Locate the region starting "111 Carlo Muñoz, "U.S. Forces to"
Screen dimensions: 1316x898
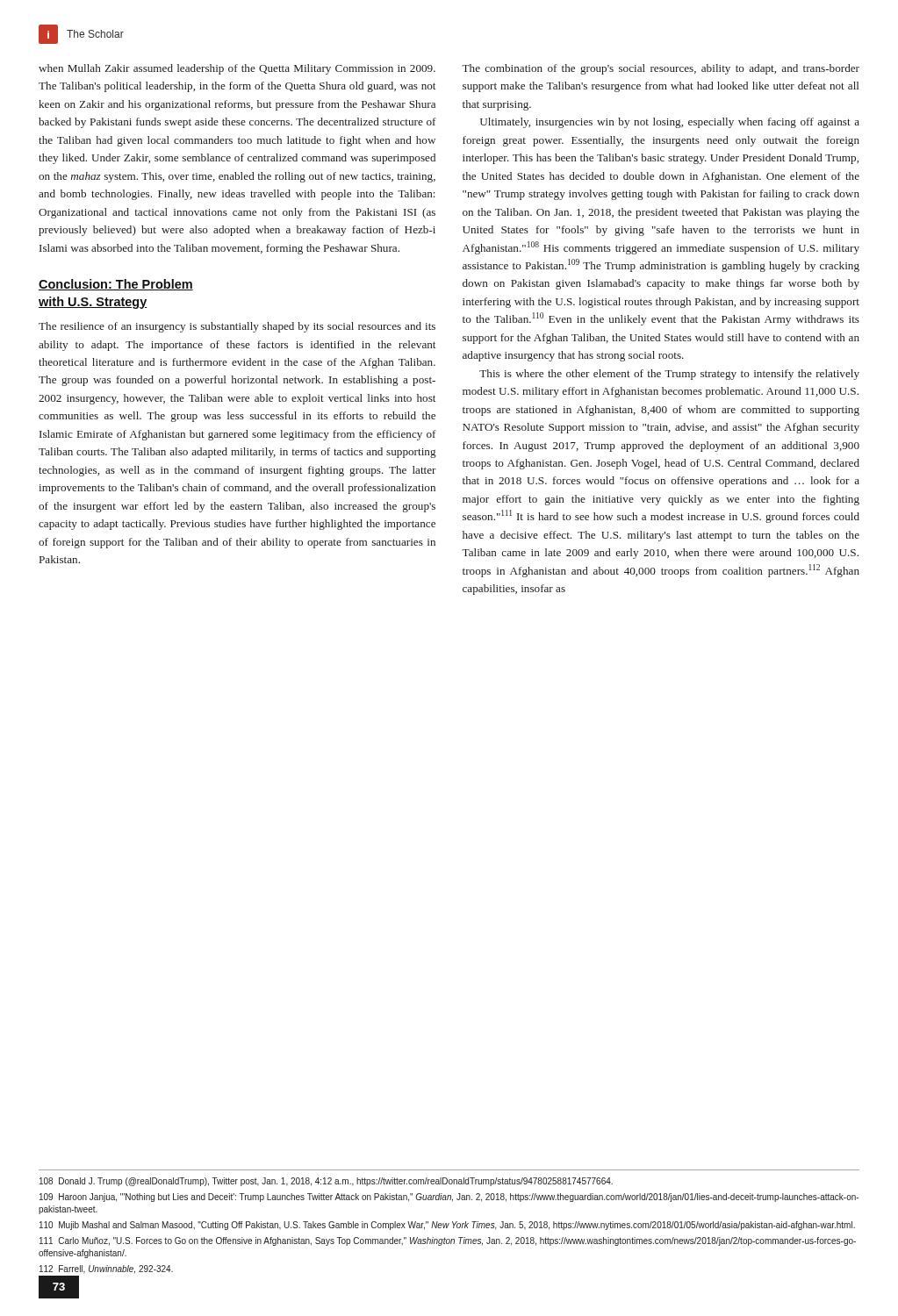(447, 1247)
